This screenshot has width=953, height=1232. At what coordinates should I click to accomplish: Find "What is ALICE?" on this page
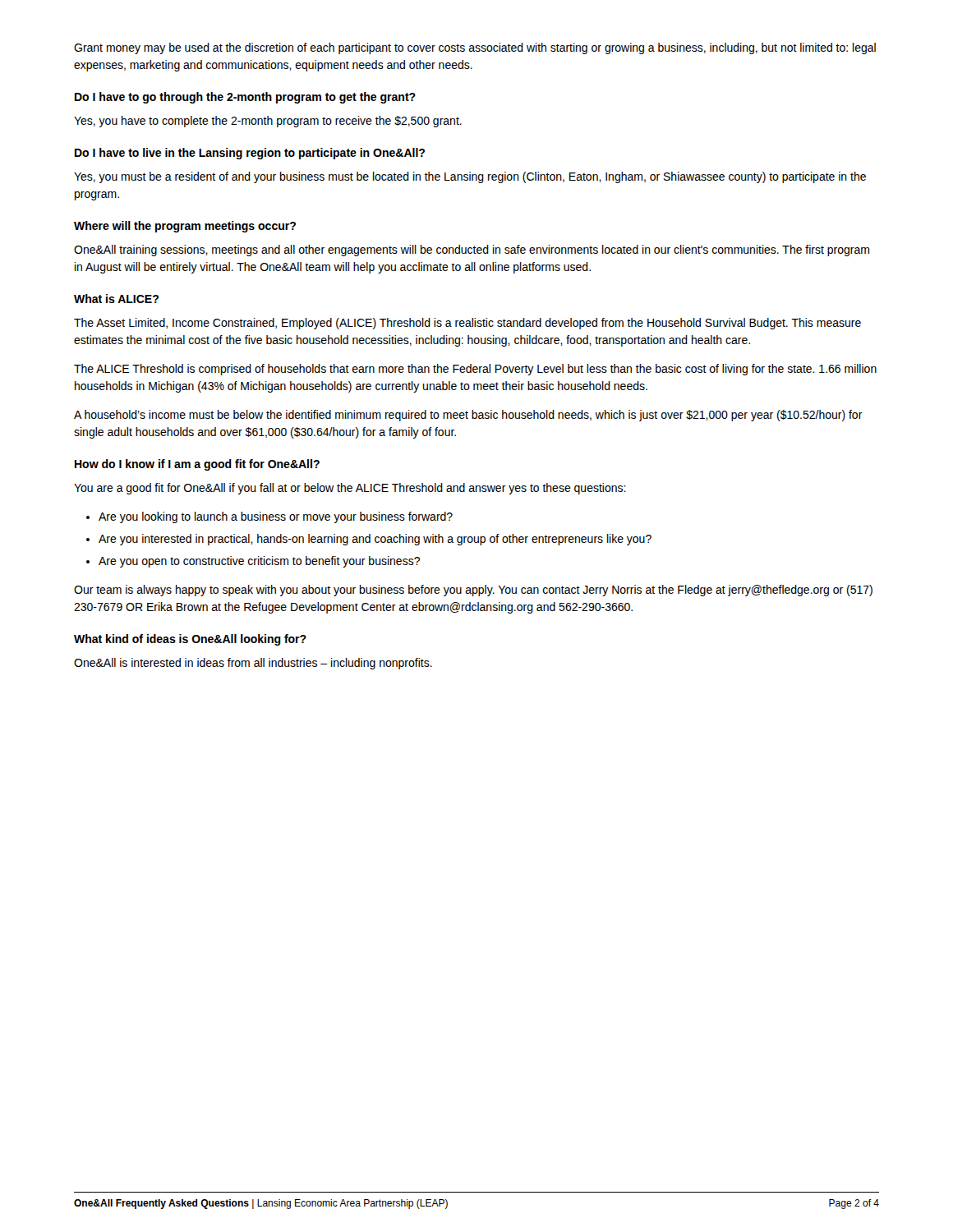117,299
